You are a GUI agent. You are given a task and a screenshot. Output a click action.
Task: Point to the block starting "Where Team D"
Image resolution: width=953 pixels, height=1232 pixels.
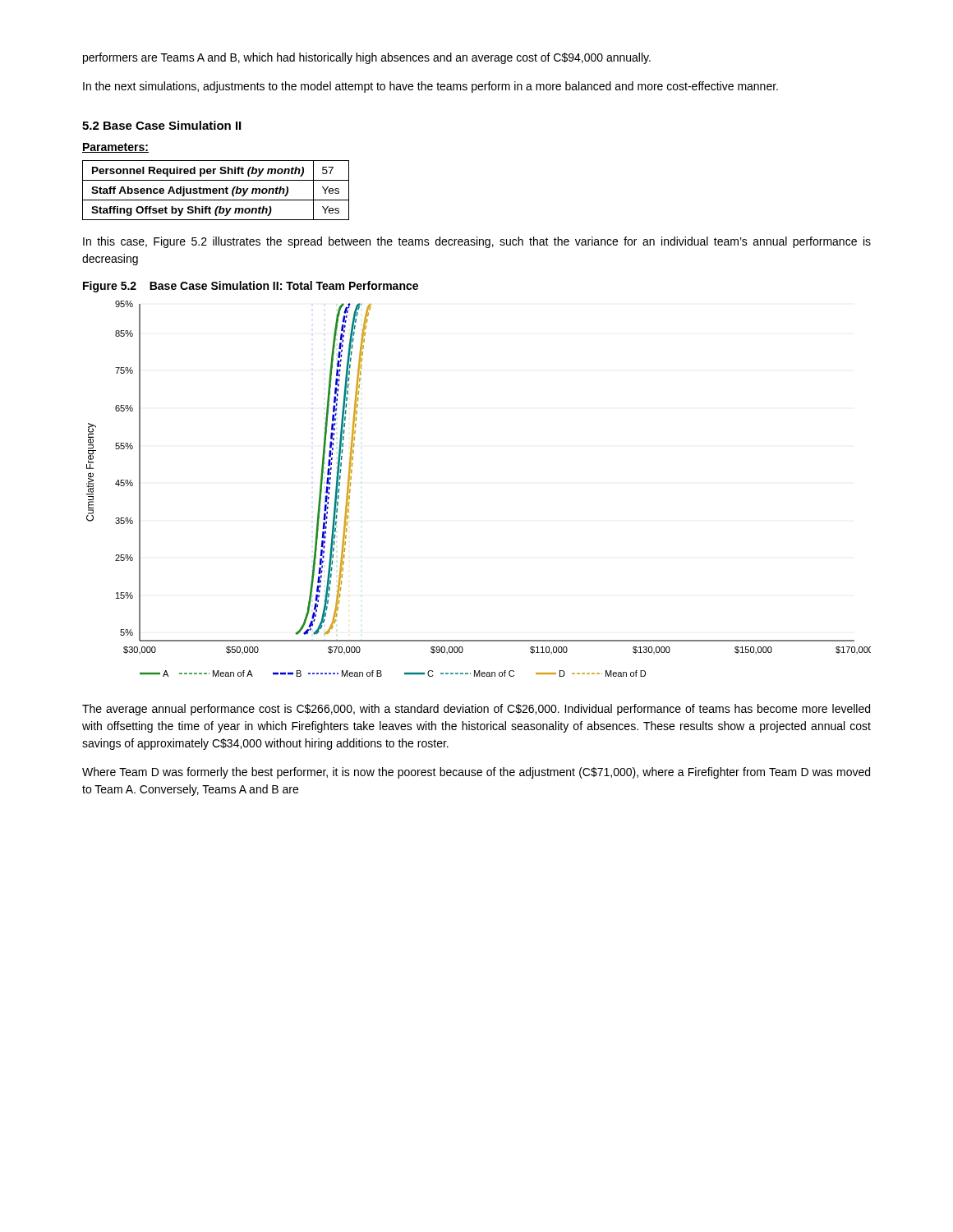pyautogui.click(x=476, y=781)
